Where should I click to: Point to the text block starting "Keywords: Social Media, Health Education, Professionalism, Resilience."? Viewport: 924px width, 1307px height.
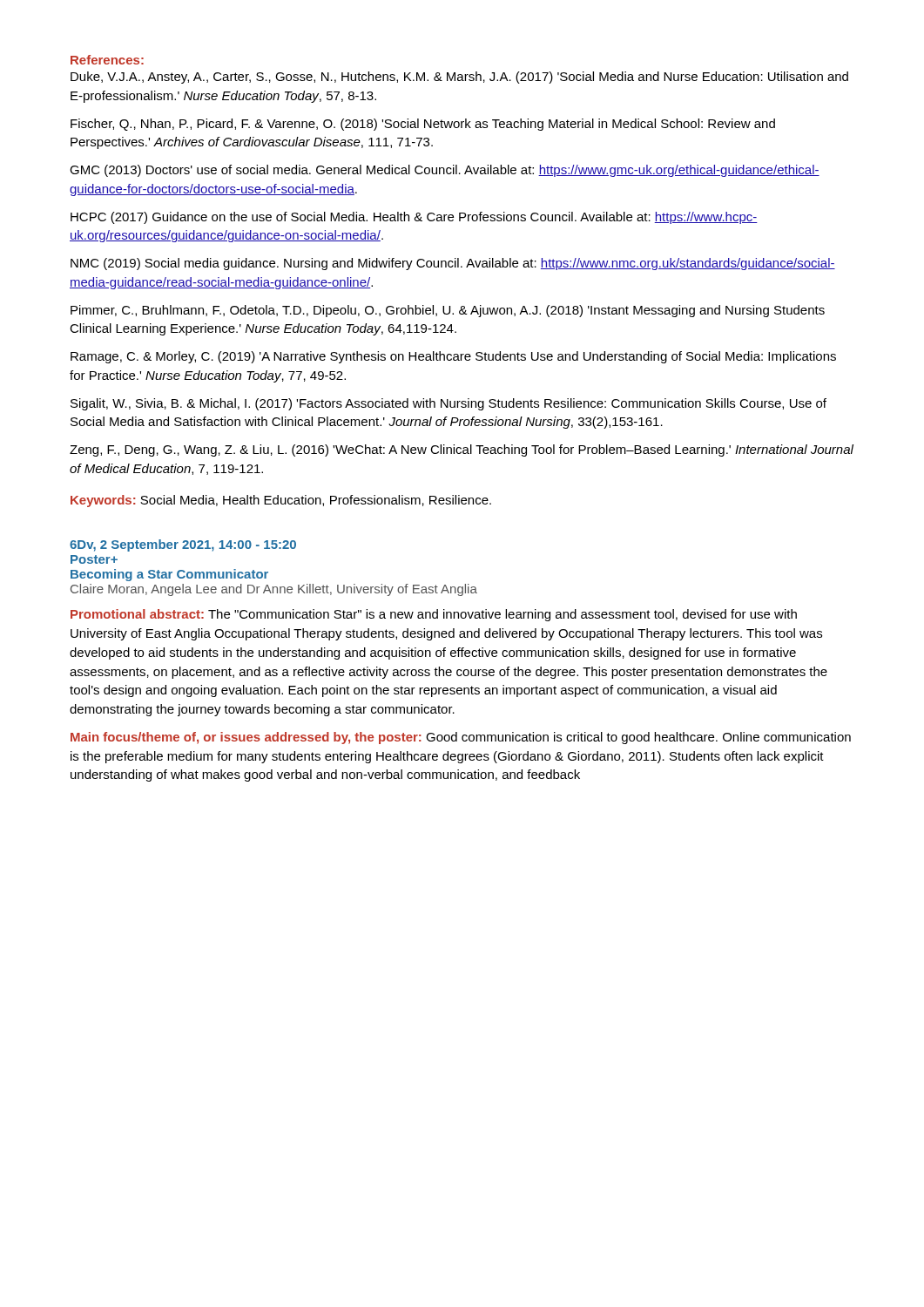coord(281,499)
